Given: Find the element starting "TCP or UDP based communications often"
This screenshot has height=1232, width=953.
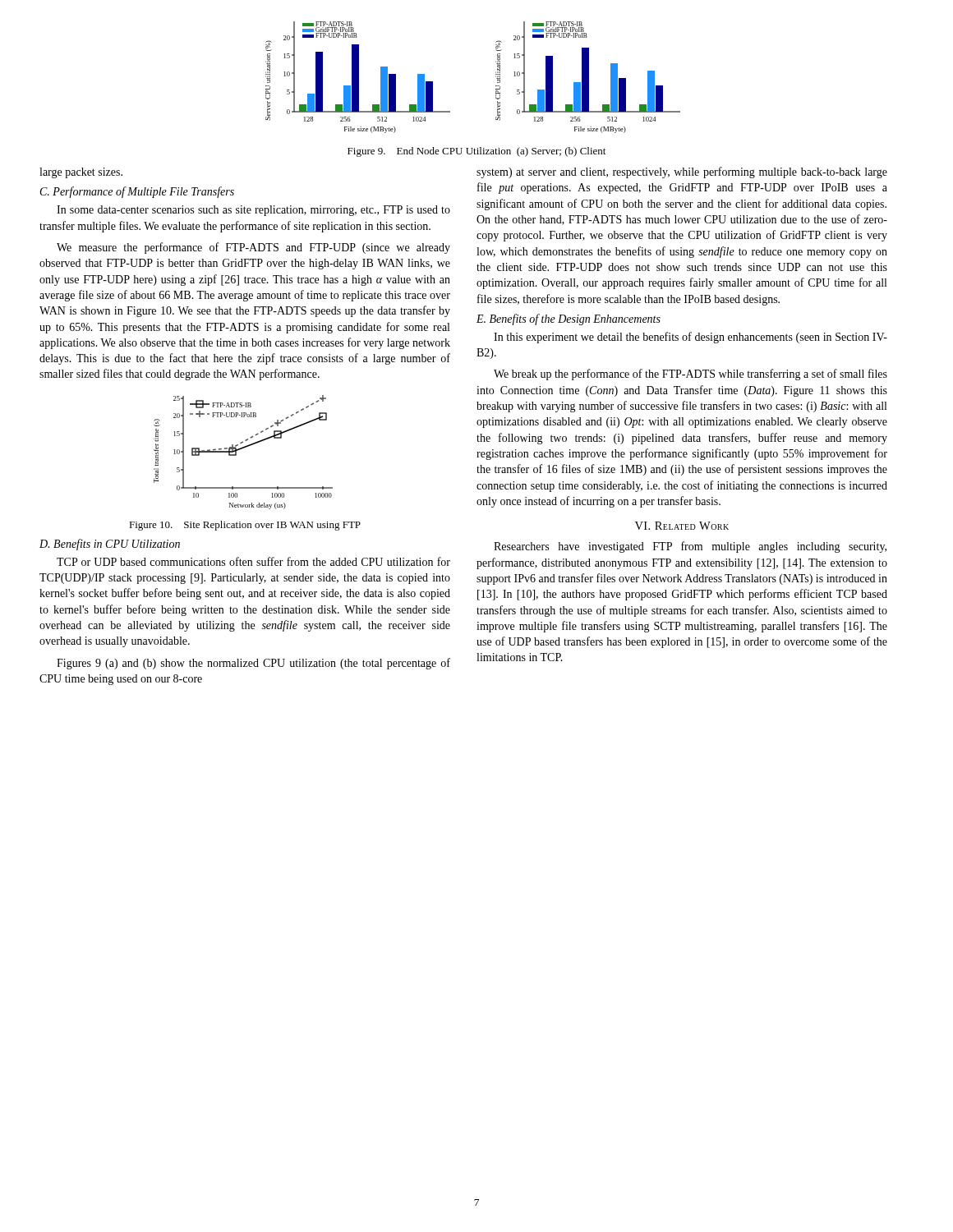Looking at the screenshot, I should 245,602.
